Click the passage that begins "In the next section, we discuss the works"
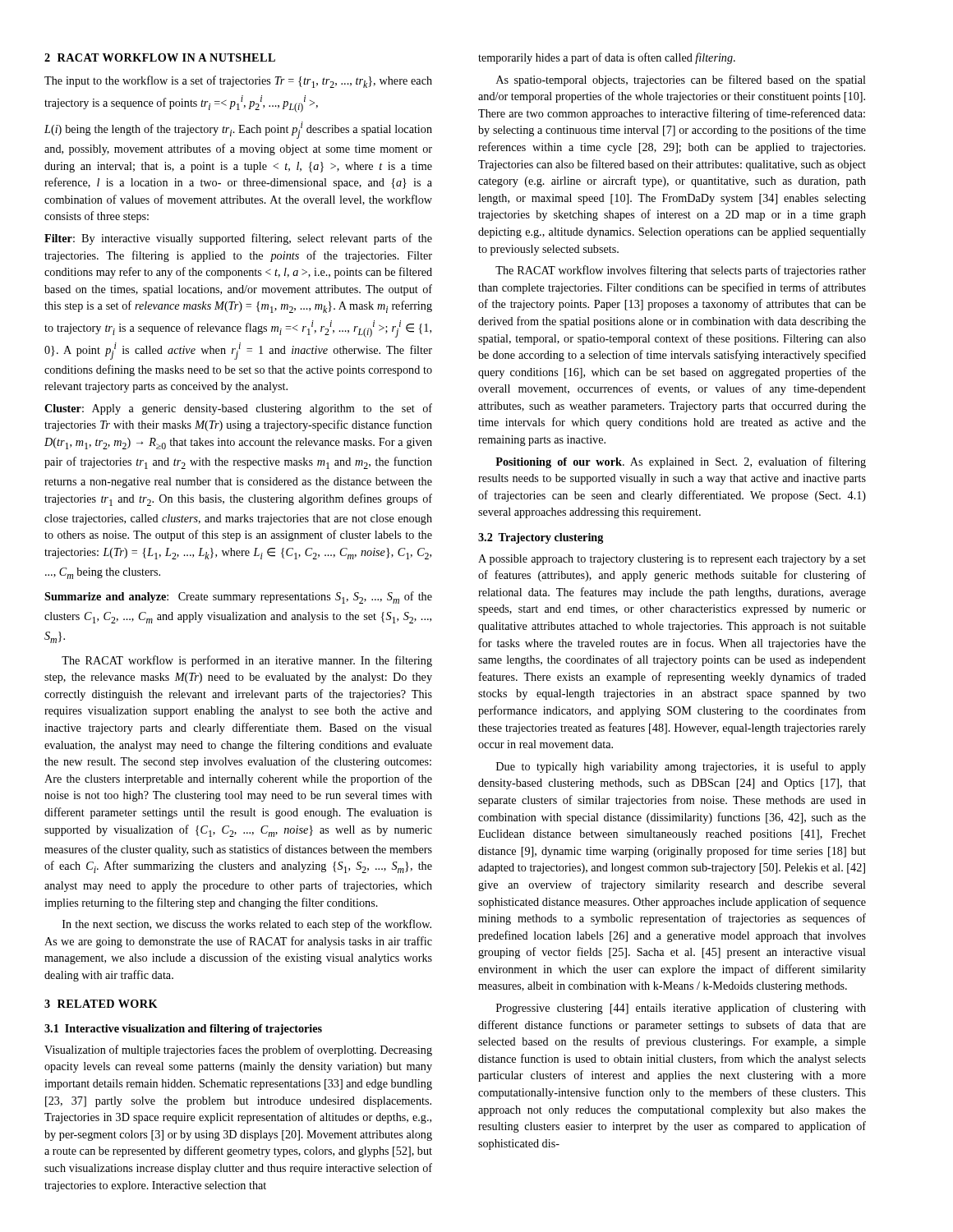Image resolution: width=953 pixels, height=1232 pixels. pyautogui.click(x=238, y=950)
